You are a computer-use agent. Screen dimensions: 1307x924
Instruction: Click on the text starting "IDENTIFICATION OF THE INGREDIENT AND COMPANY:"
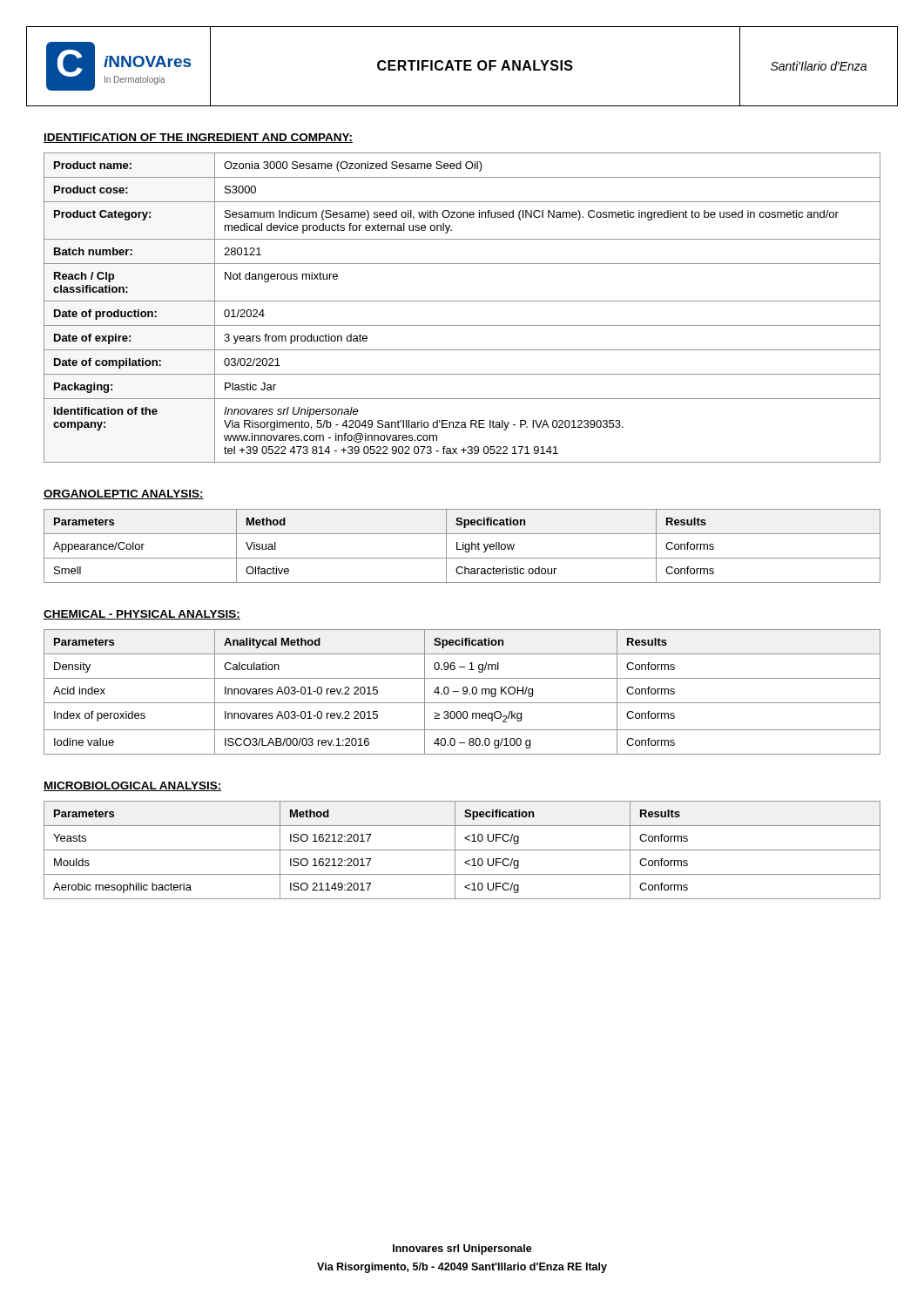click(198, 137)
